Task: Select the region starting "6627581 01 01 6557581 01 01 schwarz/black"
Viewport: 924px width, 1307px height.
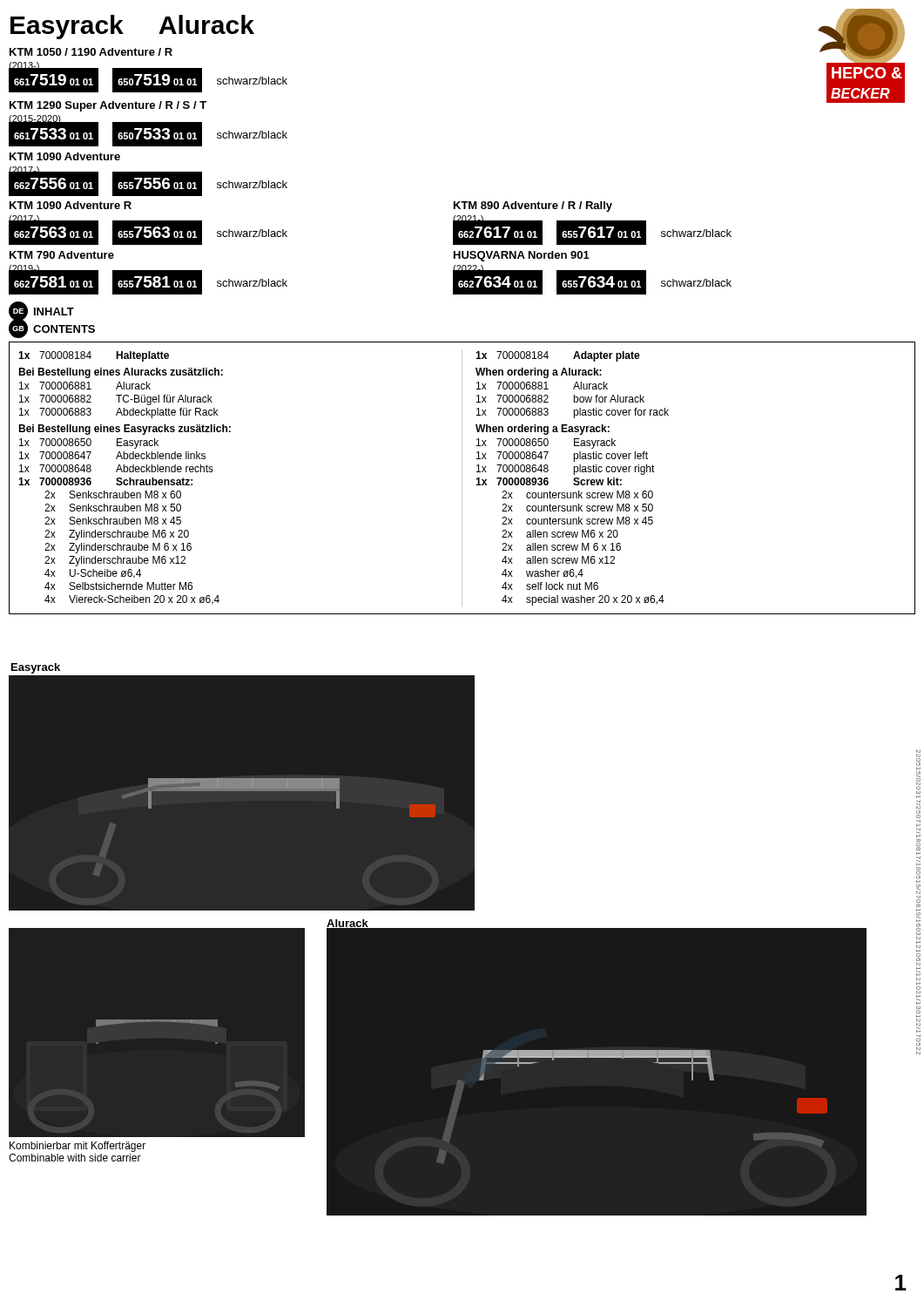Action: [x=148, y=282]
